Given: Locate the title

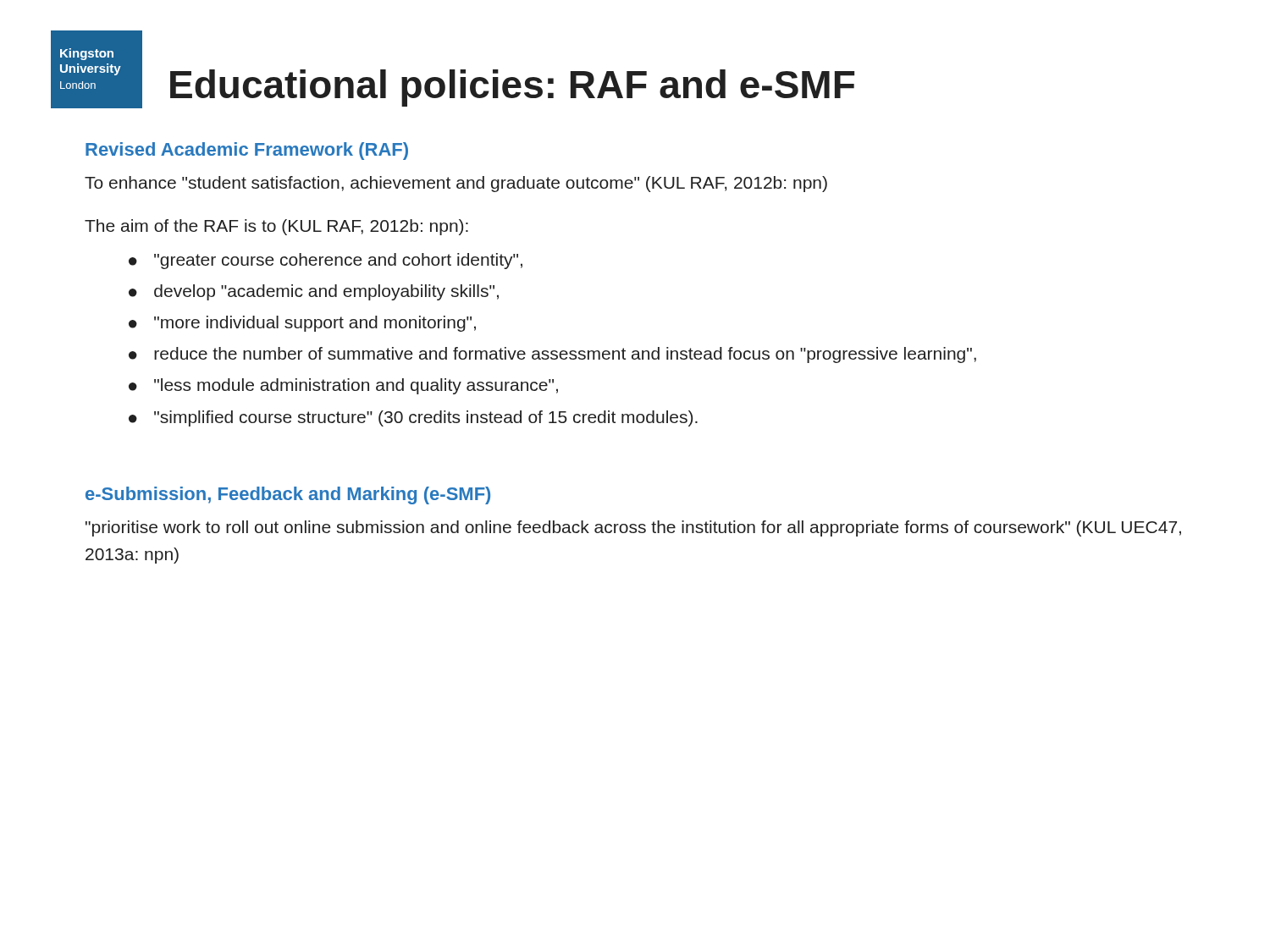Looking at the screenshot, I should coord(512,85).
